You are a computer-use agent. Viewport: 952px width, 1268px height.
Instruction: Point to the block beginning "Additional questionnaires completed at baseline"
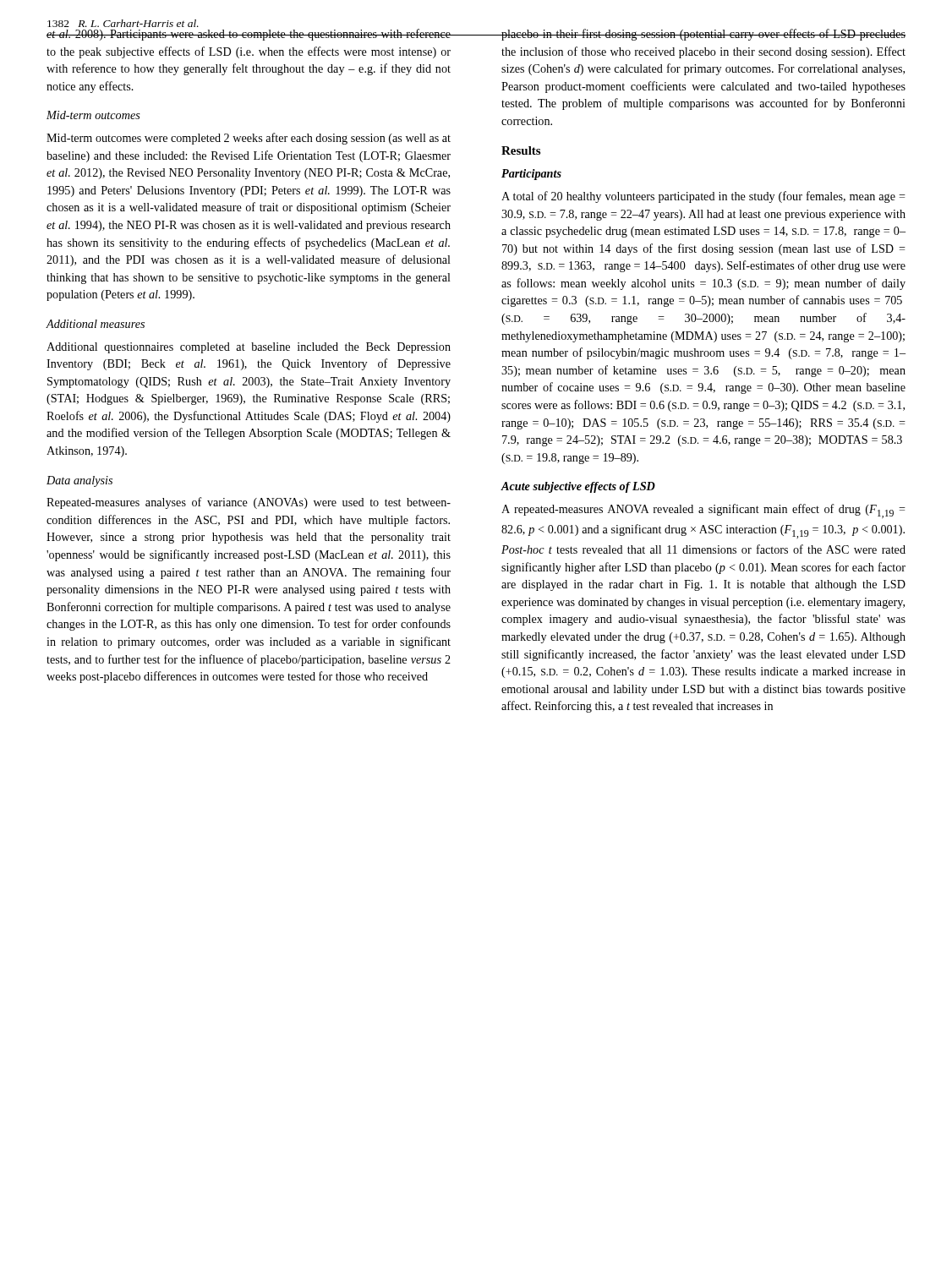click(x=249, y=399)
